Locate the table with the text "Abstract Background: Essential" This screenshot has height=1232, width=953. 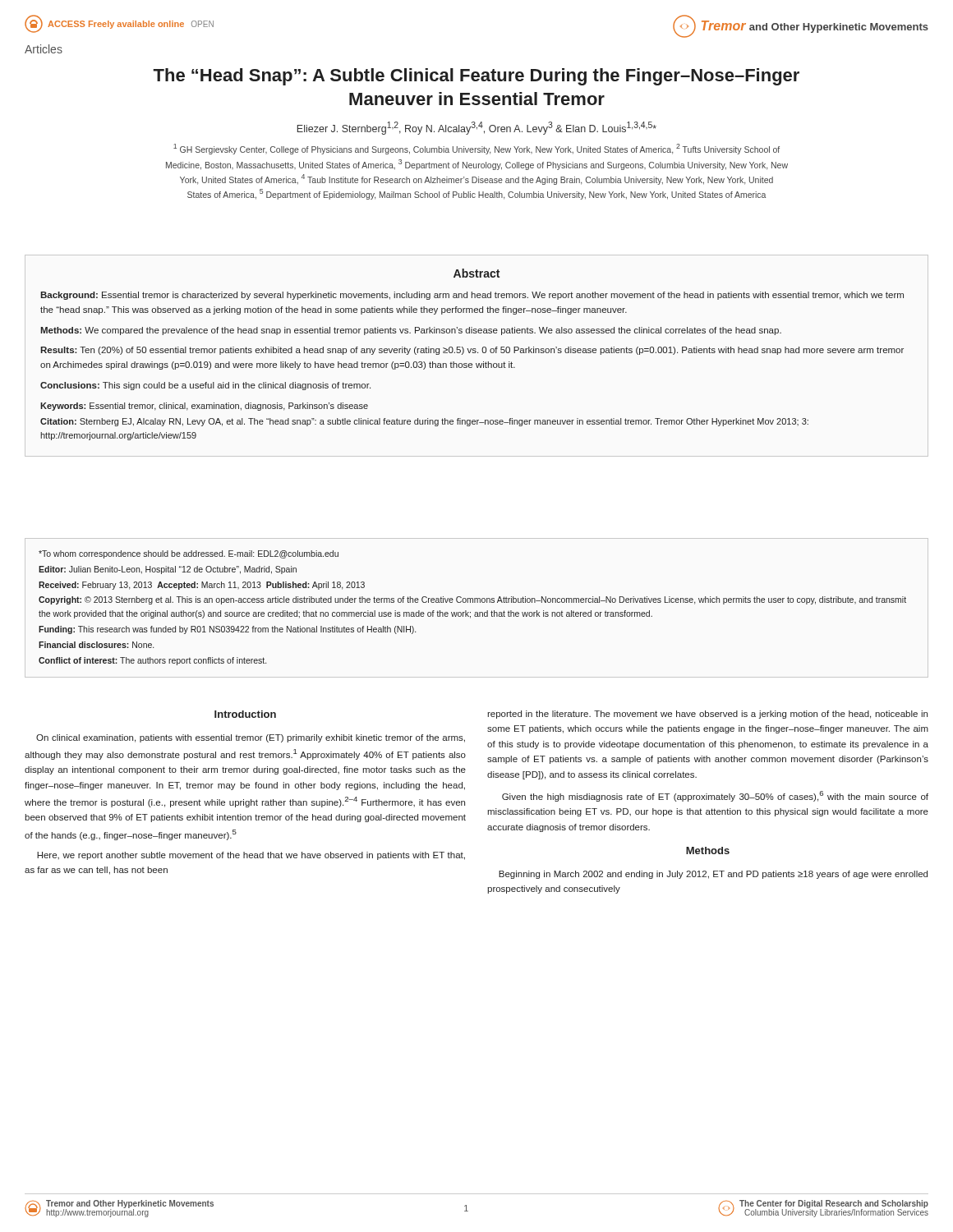point(476,356)
